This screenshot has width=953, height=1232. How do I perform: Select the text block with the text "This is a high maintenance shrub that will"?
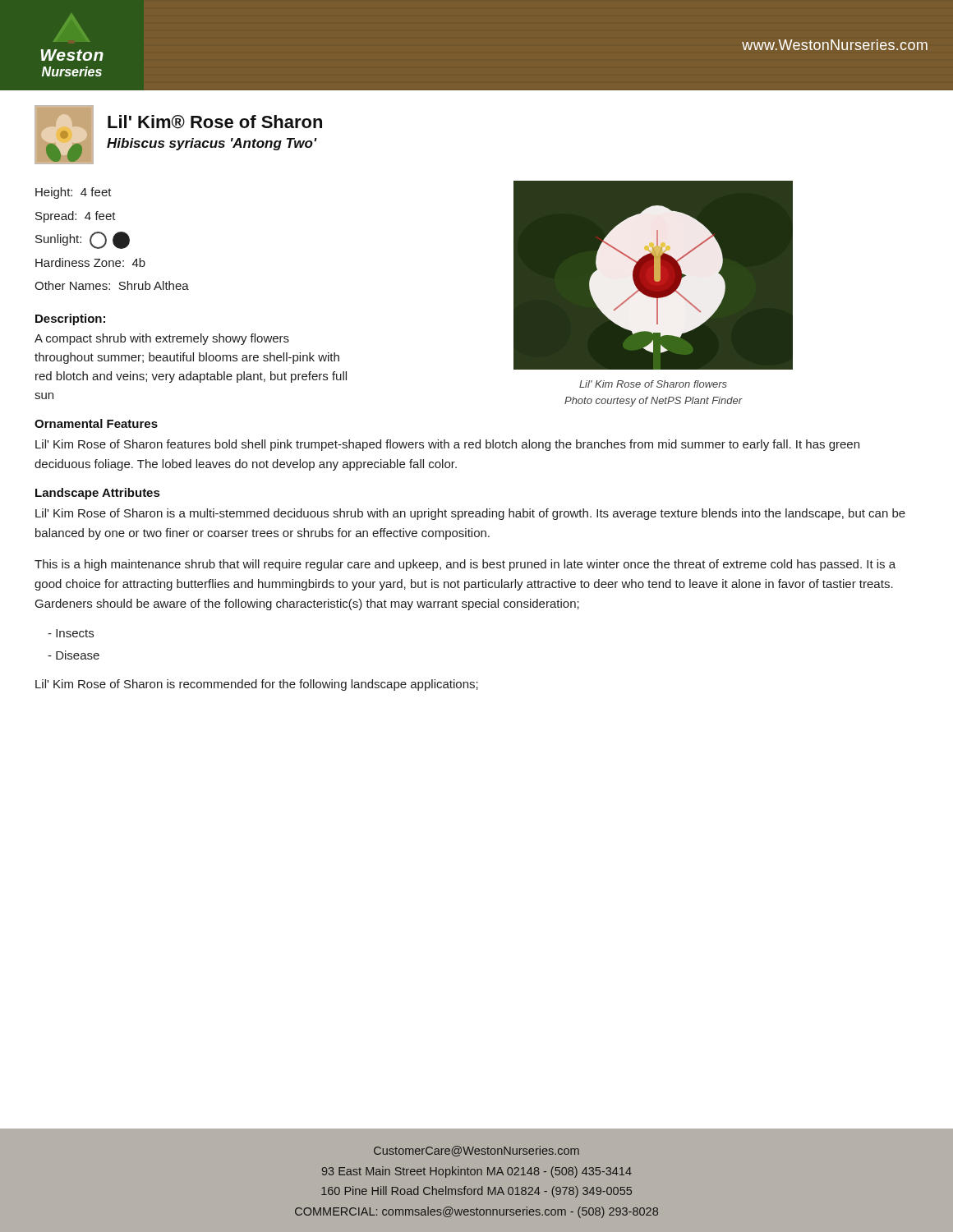click(x=465, y=584)
